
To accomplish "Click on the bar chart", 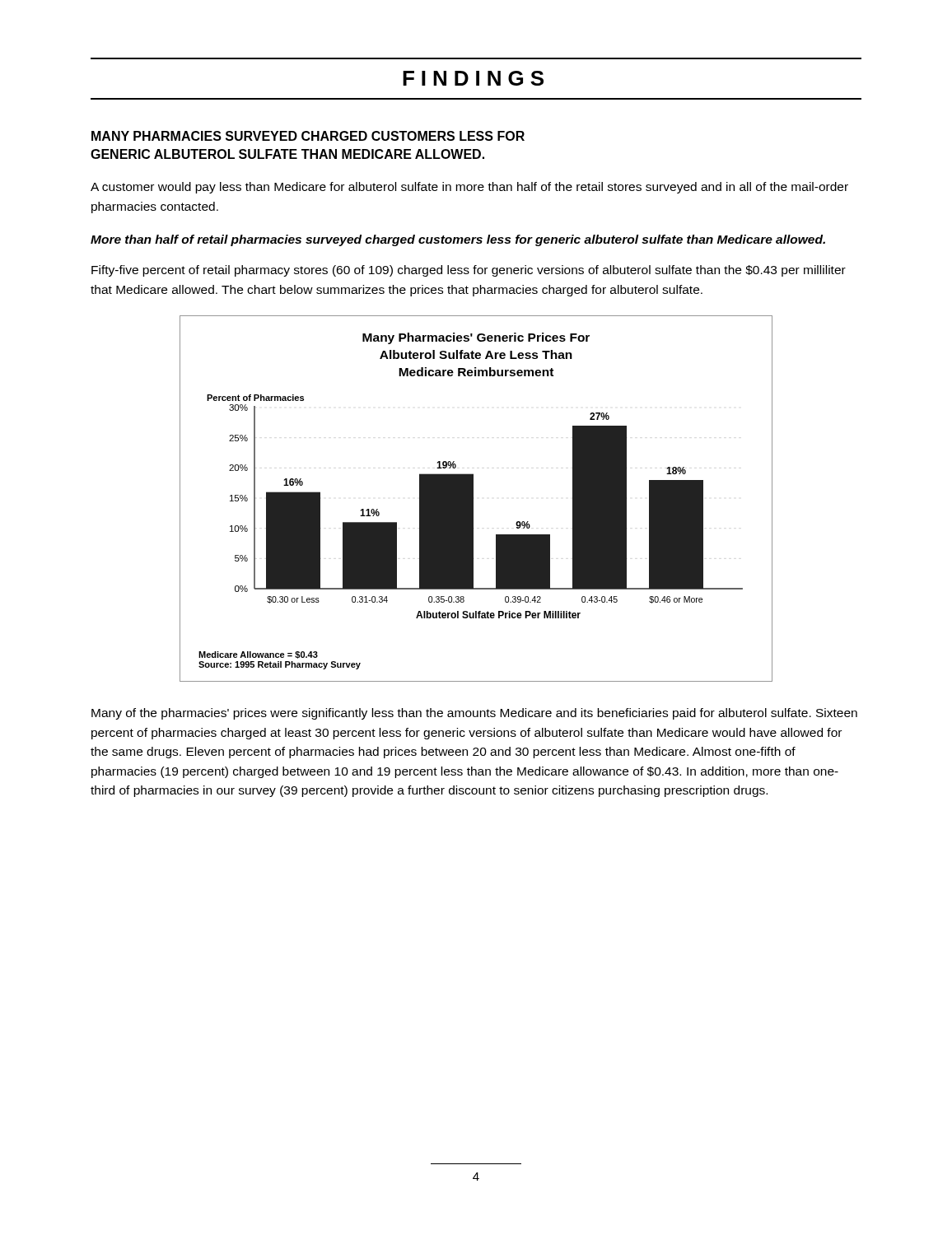I will tap(476, 499).
